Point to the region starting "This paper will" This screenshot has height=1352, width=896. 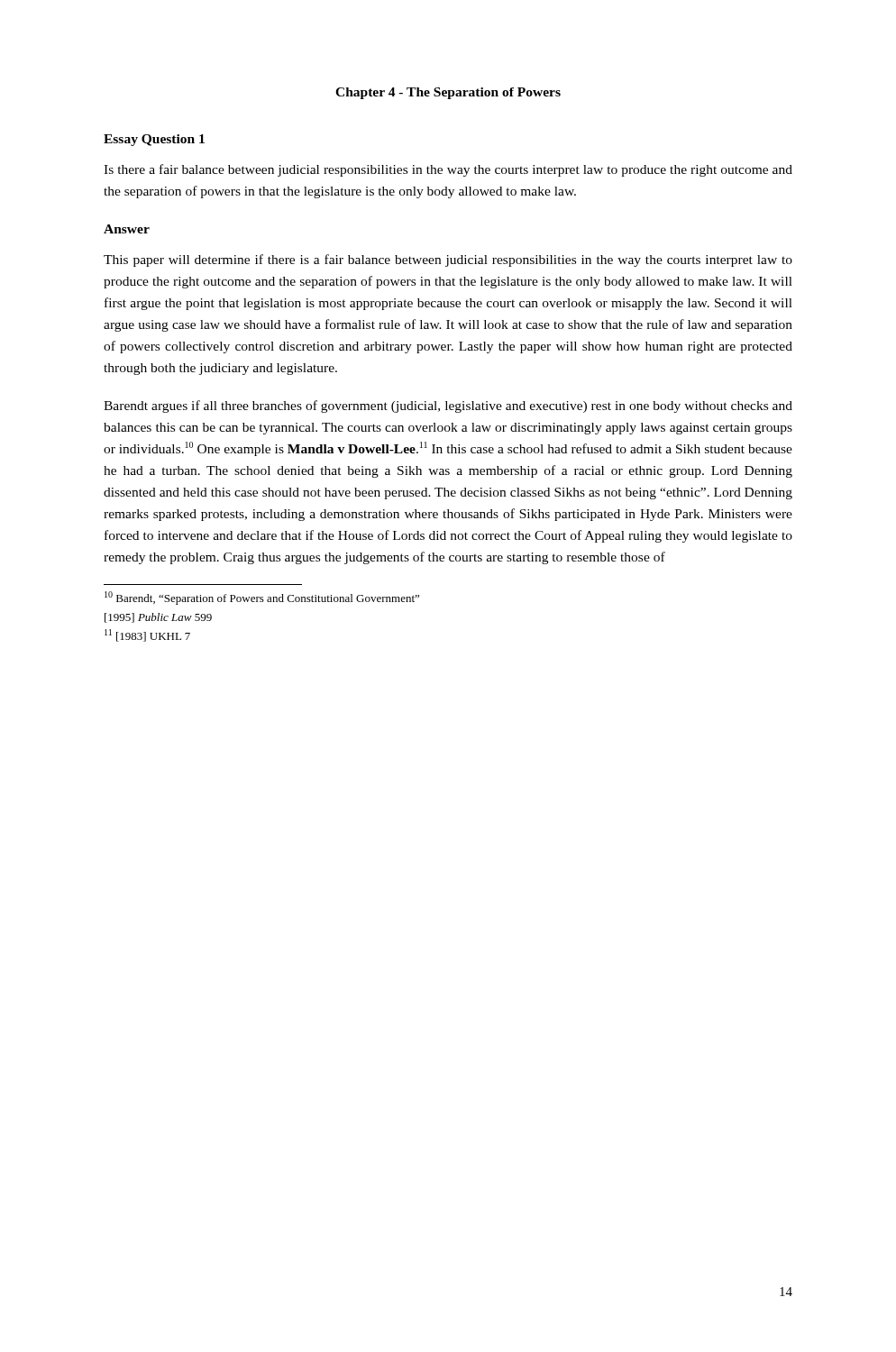point(448,313)
